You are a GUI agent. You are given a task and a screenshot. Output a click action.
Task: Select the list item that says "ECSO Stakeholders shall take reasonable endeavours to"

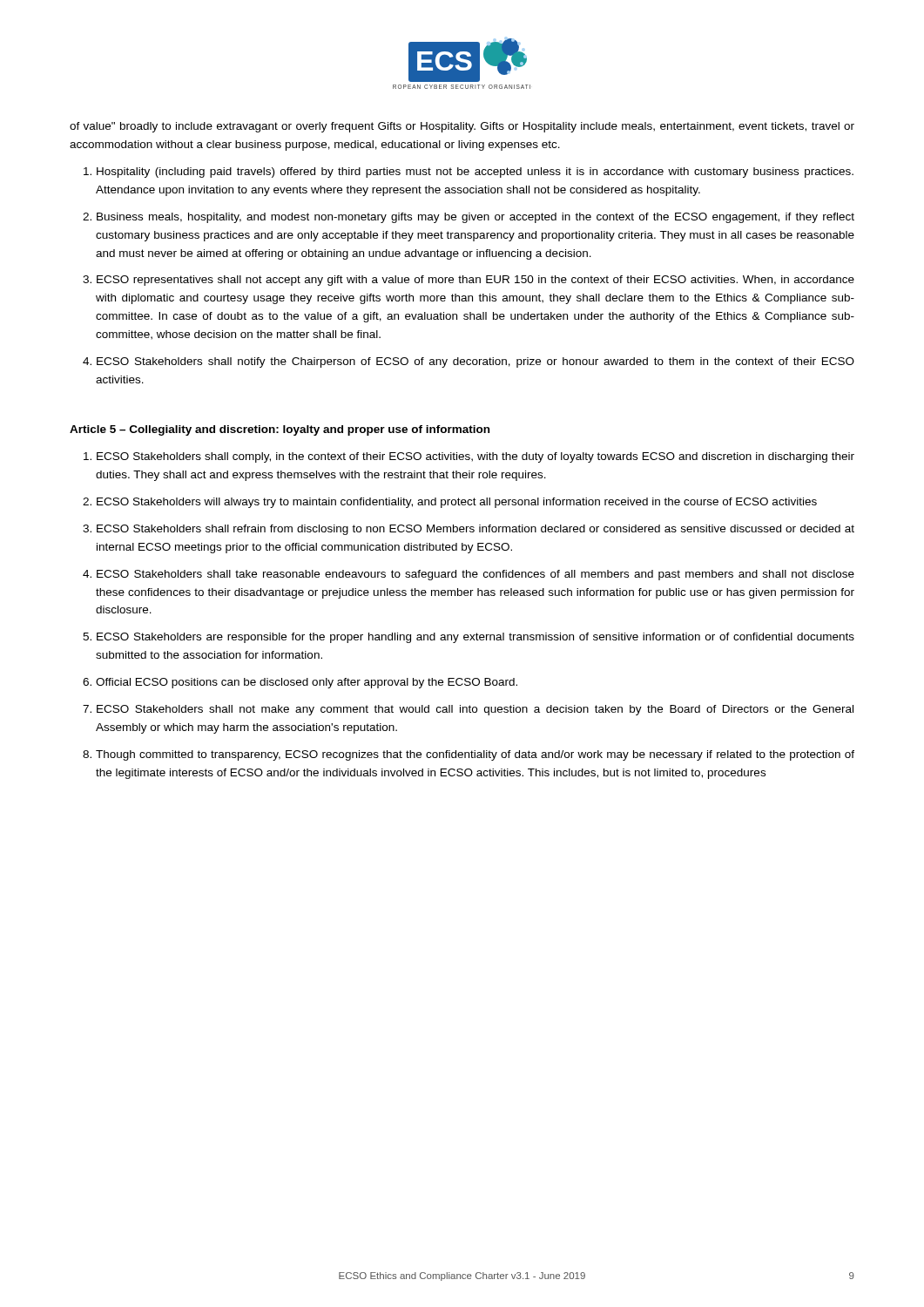tap(475, 592)
